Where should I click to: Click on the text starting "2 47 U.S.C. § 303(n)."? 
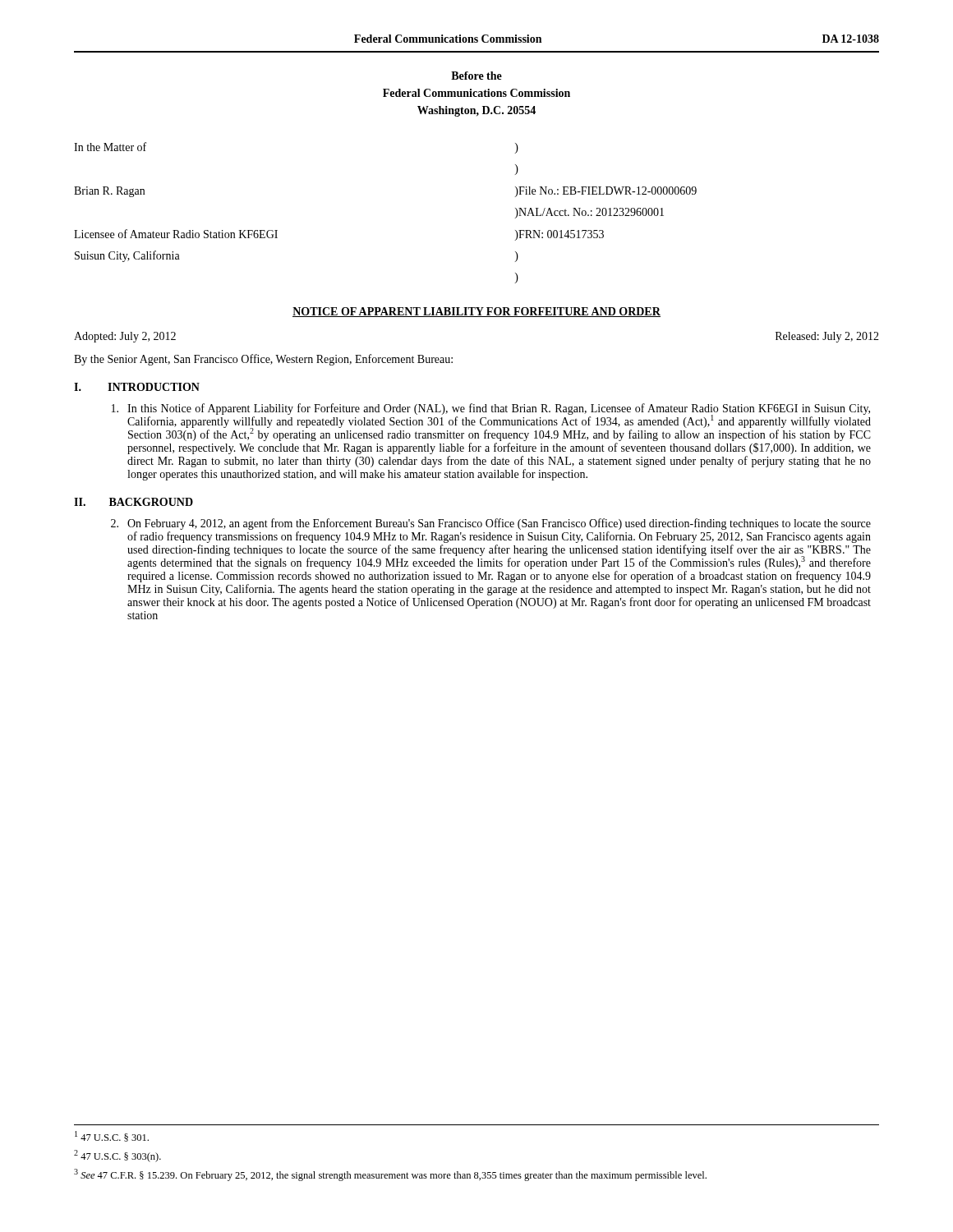(x=118, y=1155)
